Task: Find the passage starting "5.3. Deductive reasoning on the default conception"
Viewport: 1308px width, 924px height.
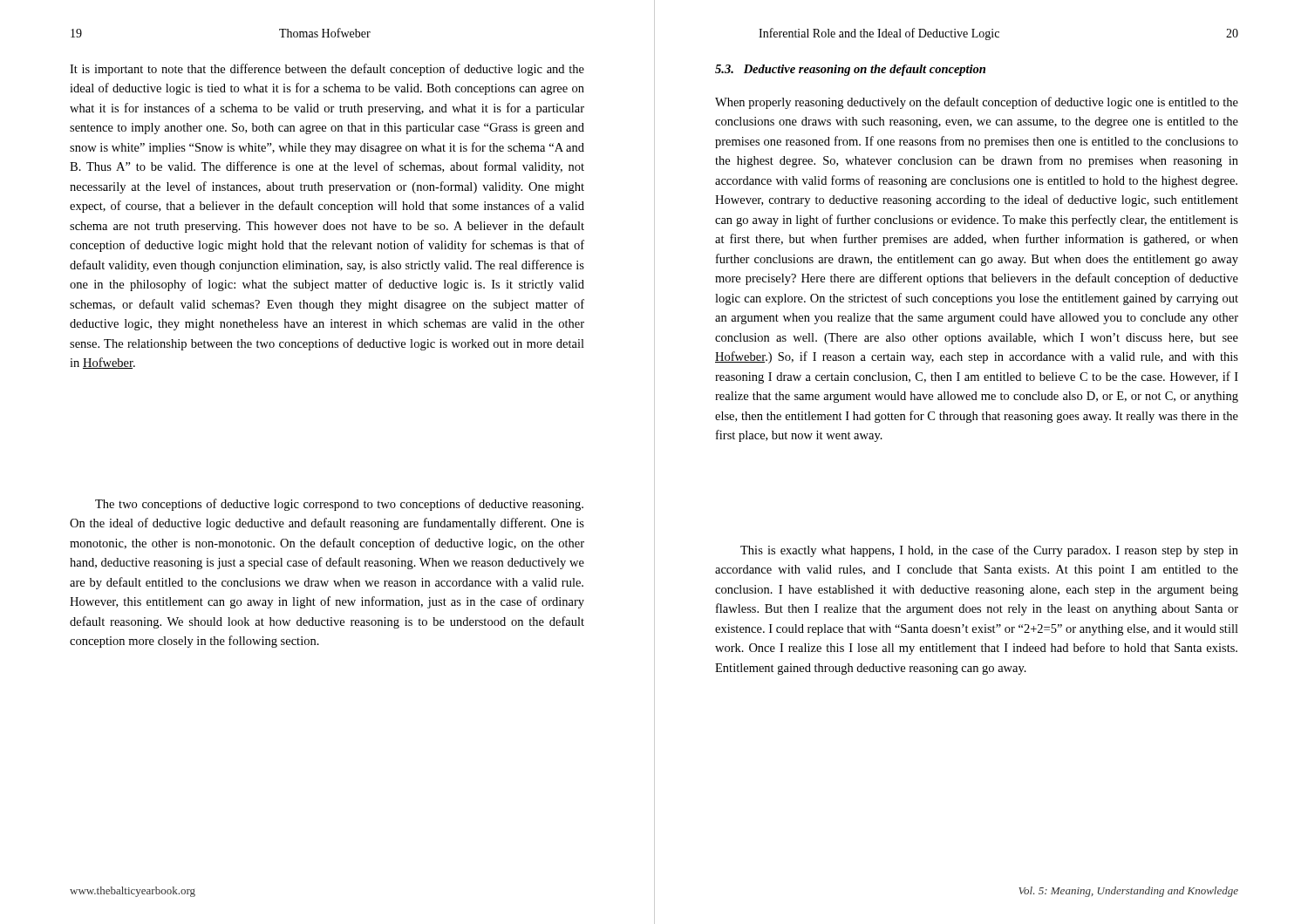Action: coord(851,69)
